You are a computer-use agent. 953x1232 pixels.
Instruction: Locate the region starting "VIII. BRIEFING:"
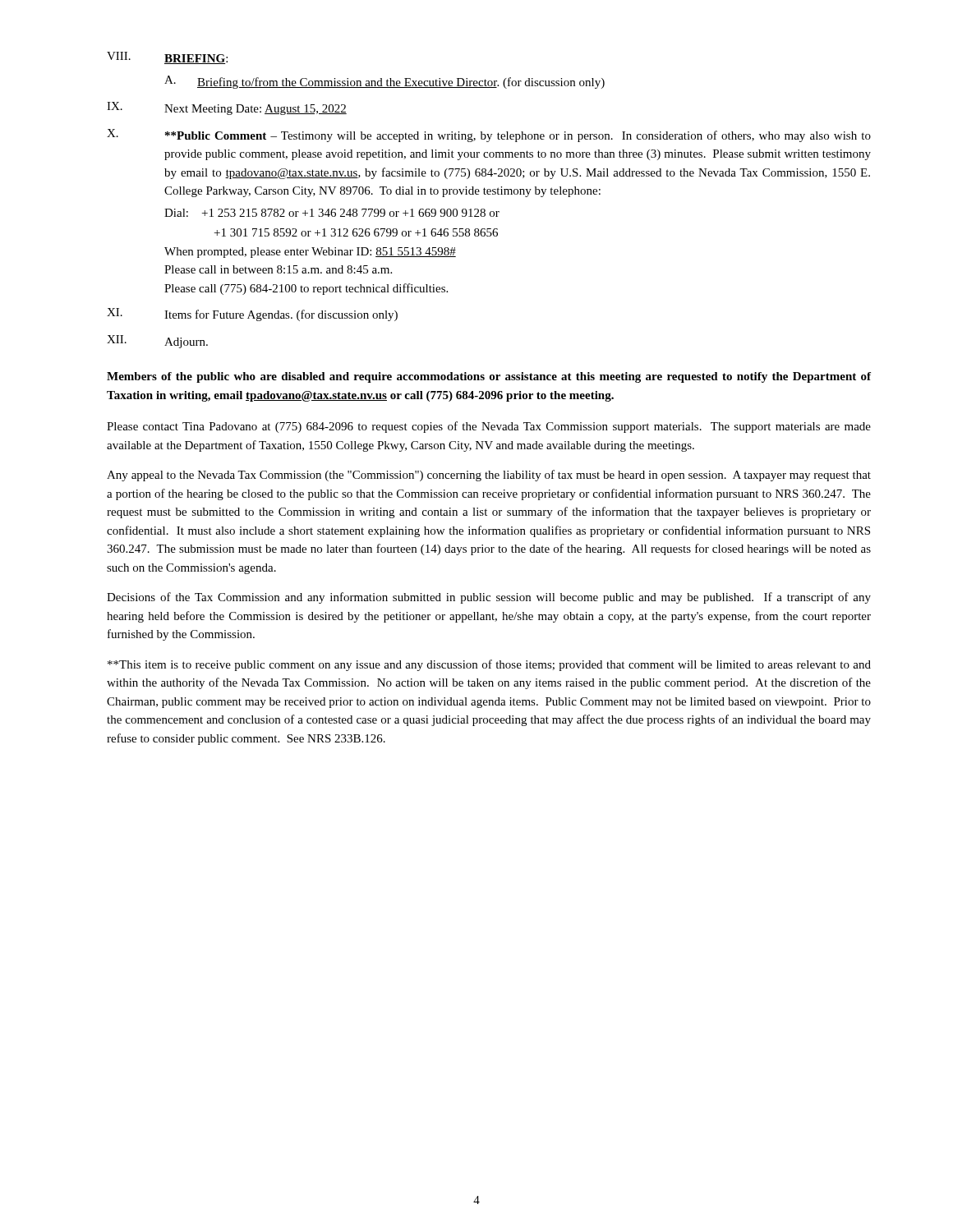(x=167, y=58)
